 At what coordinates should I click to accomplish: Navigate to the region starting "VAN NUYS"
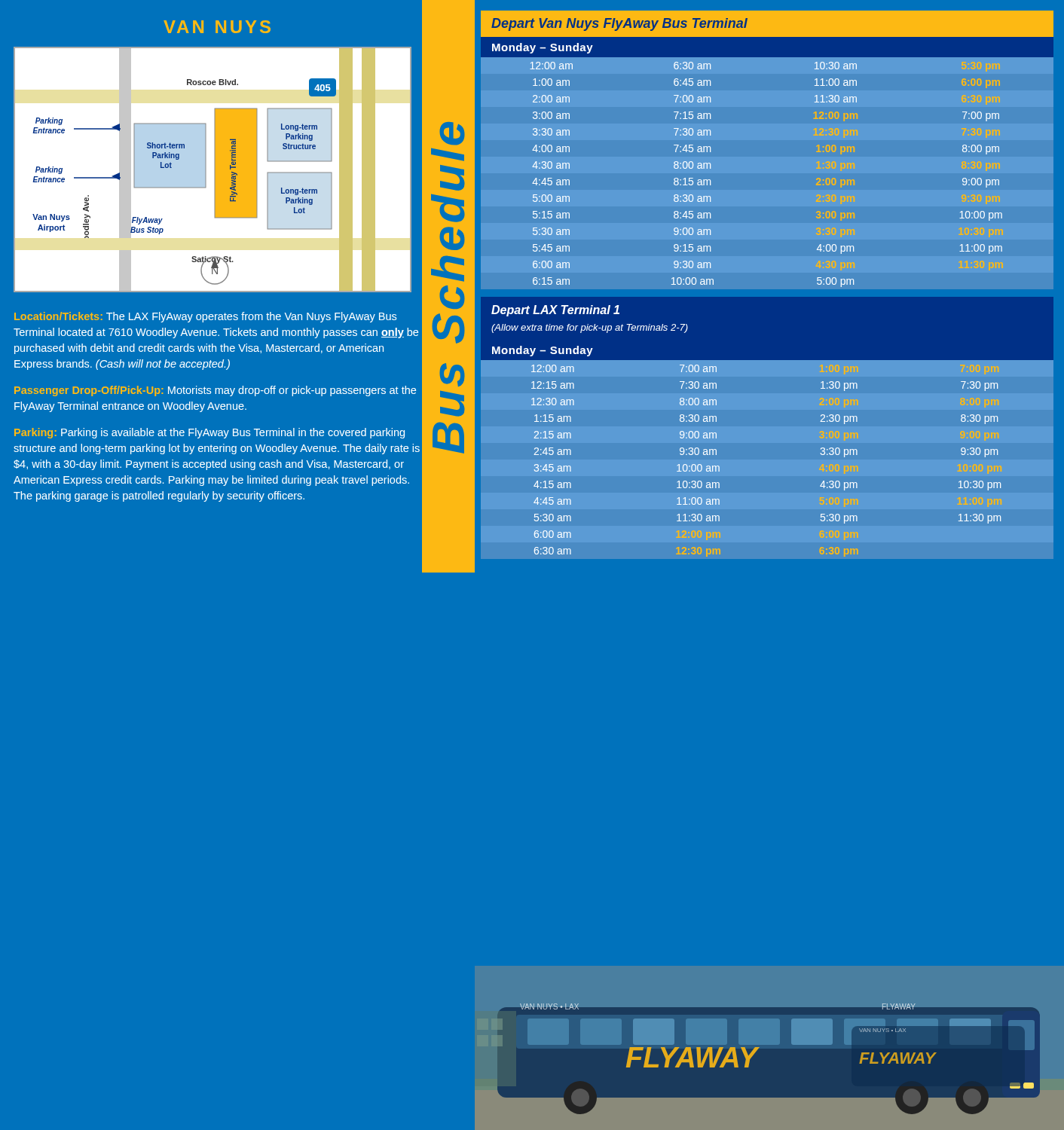pyautogui.click(x=219, y=27)
